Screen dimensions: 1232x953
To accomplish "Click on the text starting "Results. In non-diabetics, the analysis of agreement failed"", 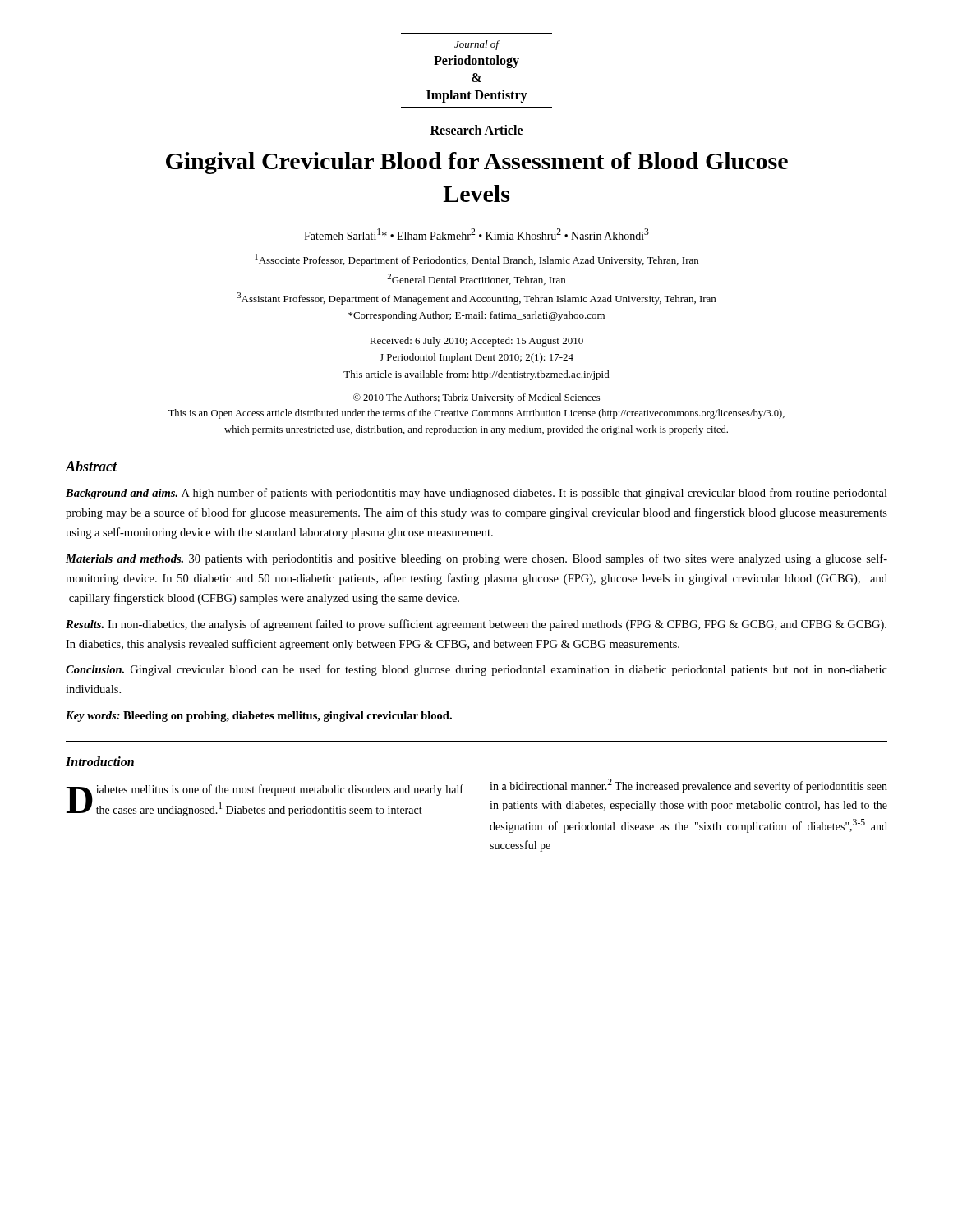I will 476,634.
